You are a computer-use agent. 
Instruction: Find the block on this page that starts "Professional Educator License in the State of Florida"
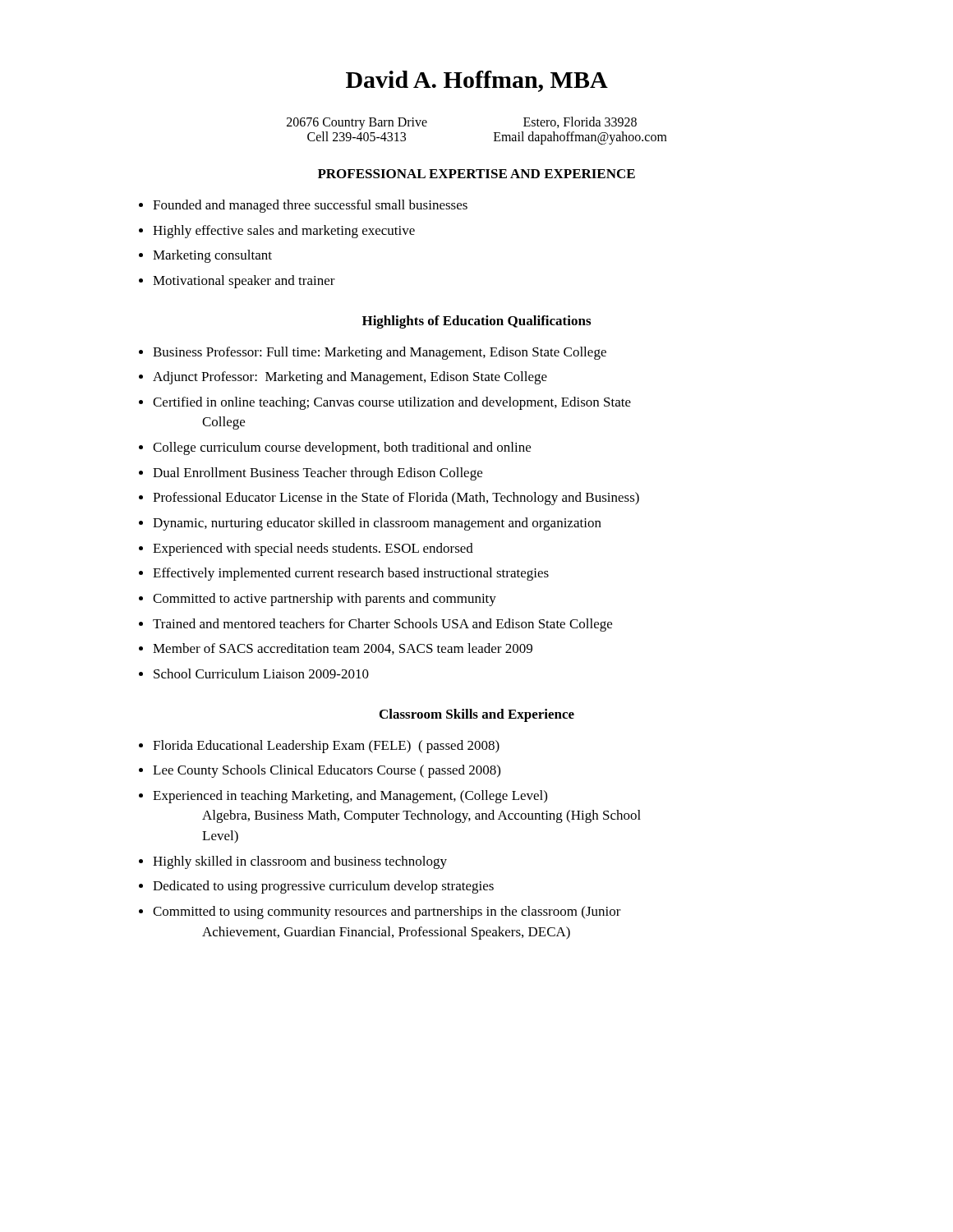click(497, 498)
